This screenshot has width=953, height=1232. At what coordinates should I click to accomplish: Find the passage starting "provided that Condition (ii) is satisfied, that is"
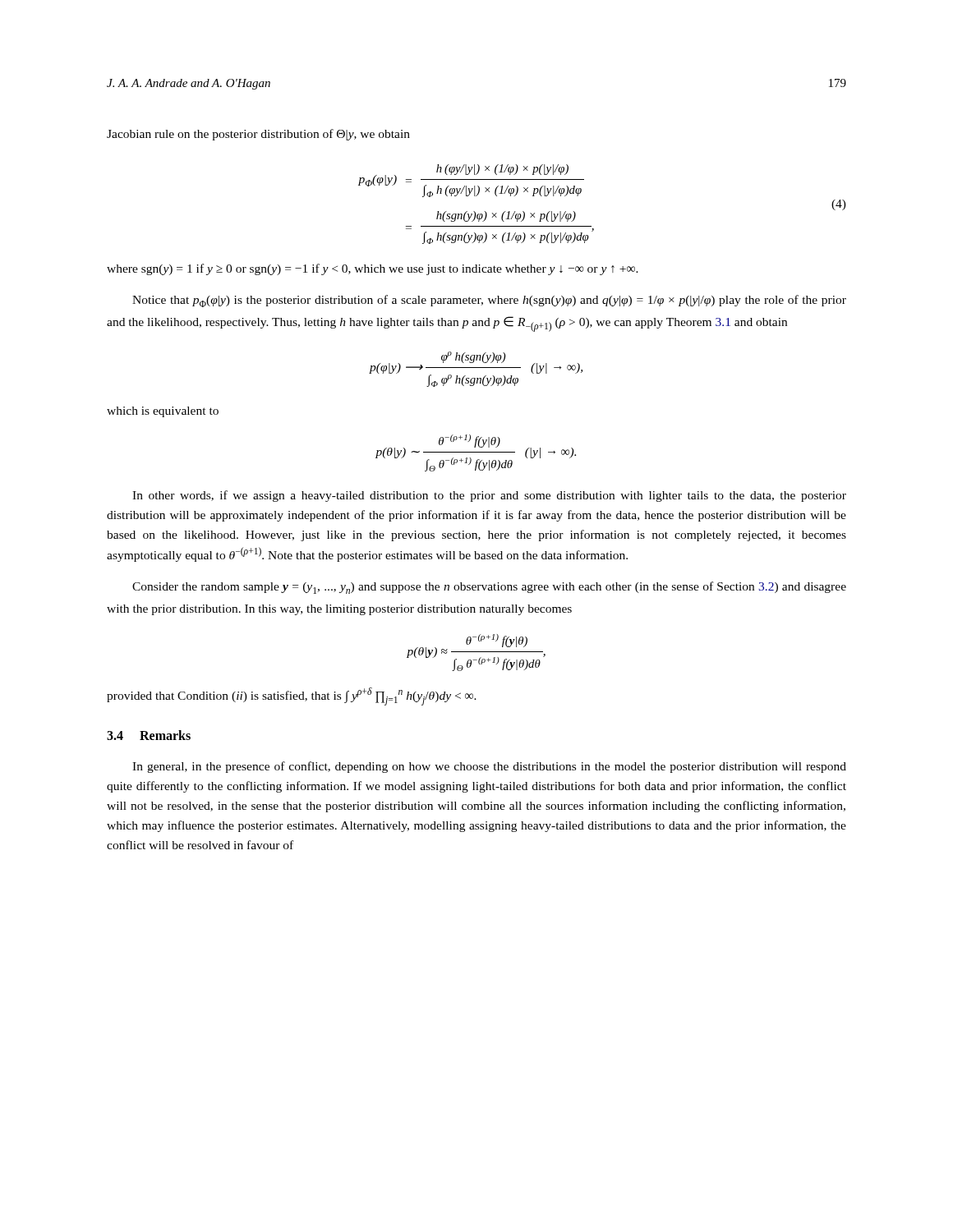point(292,696)
